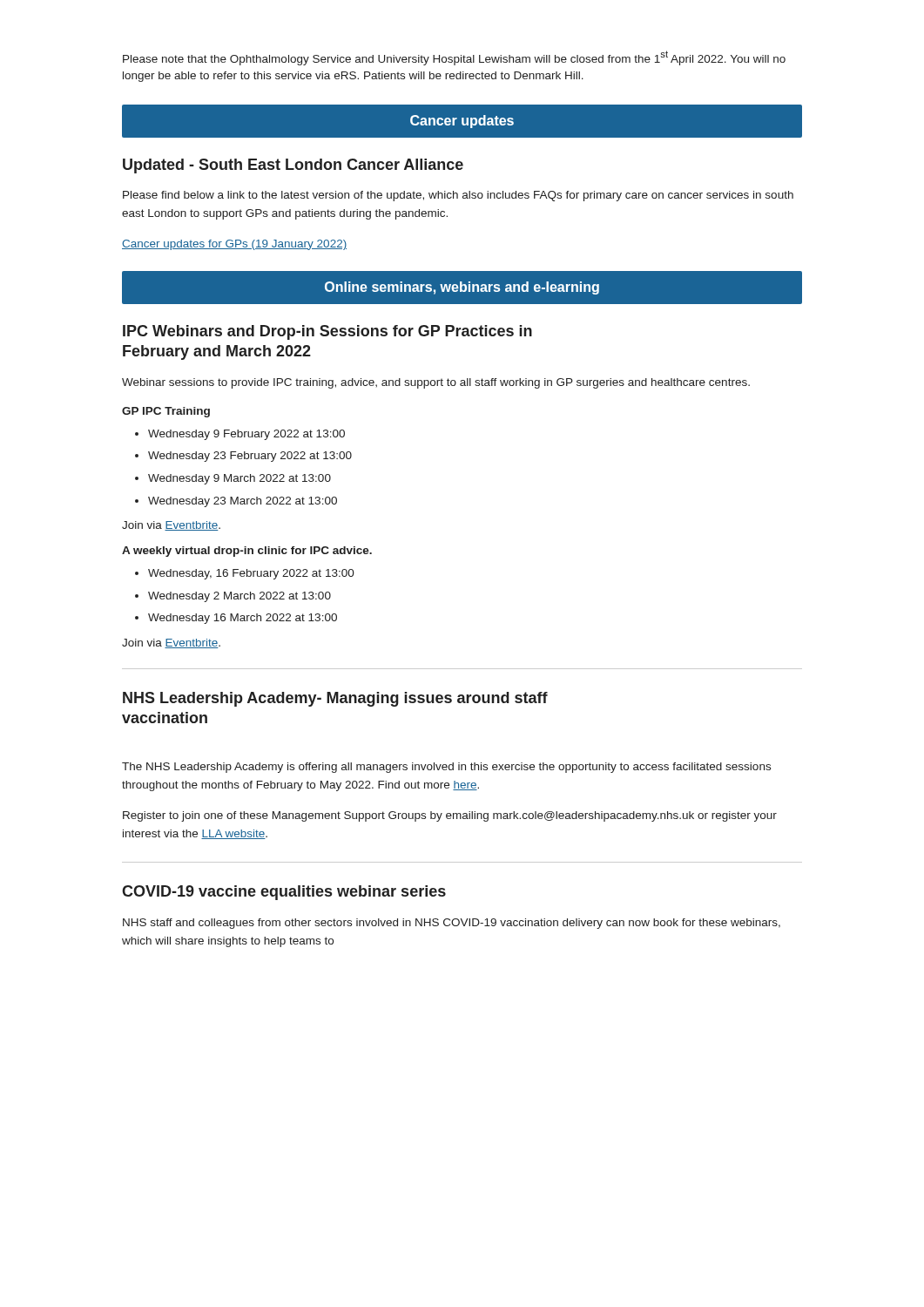Find "Wednesday, 16 February 2022 at 13:00" on this page
This screenshot has width=924, height=1307.
(x=251, y=574)
